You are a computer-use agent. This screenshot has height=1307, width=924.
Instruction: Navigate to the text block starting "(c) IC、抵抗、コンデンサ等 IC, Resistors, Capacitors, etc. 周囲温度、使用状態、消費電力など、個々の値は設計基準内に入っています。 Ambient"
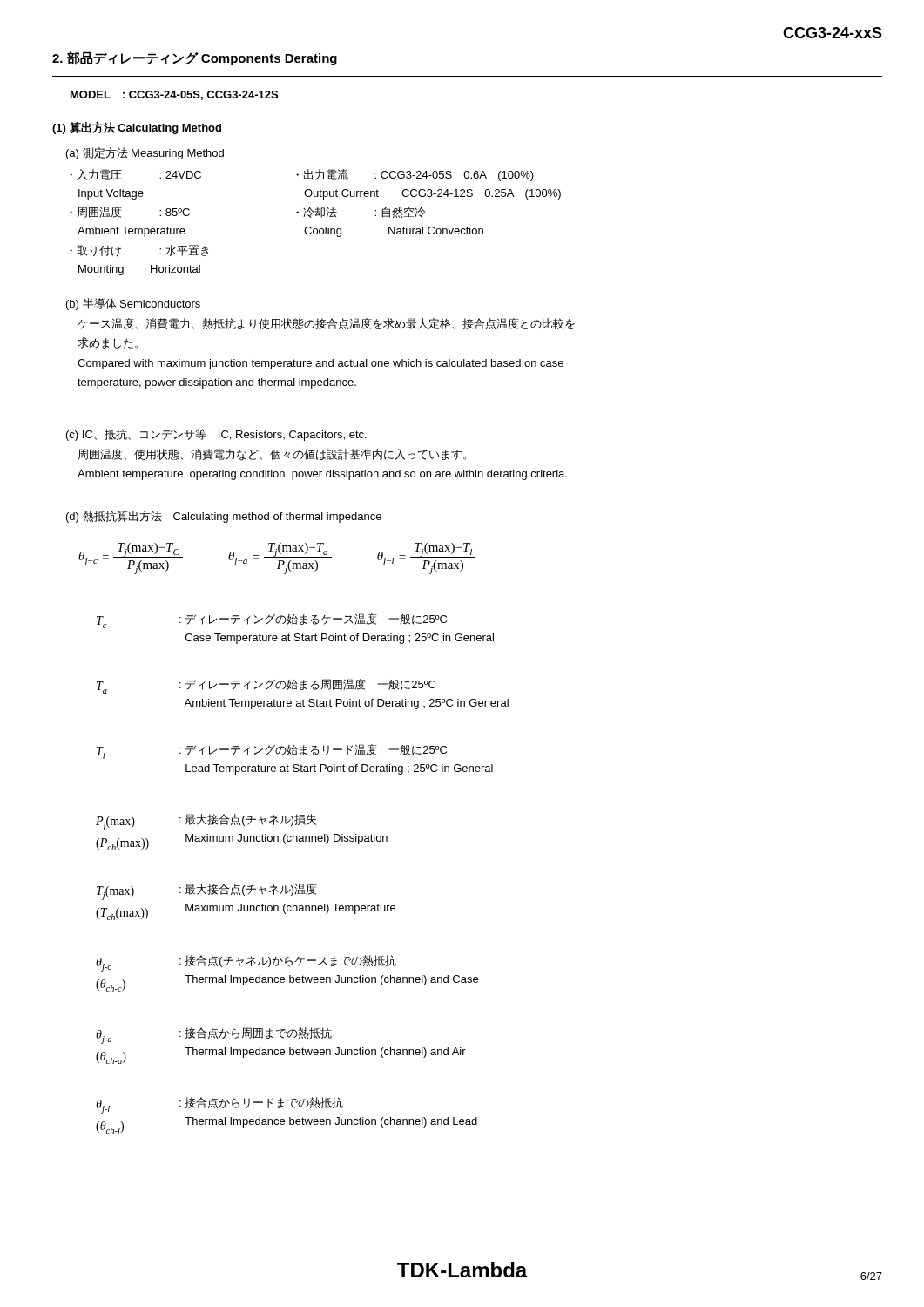tap(317, 455)
